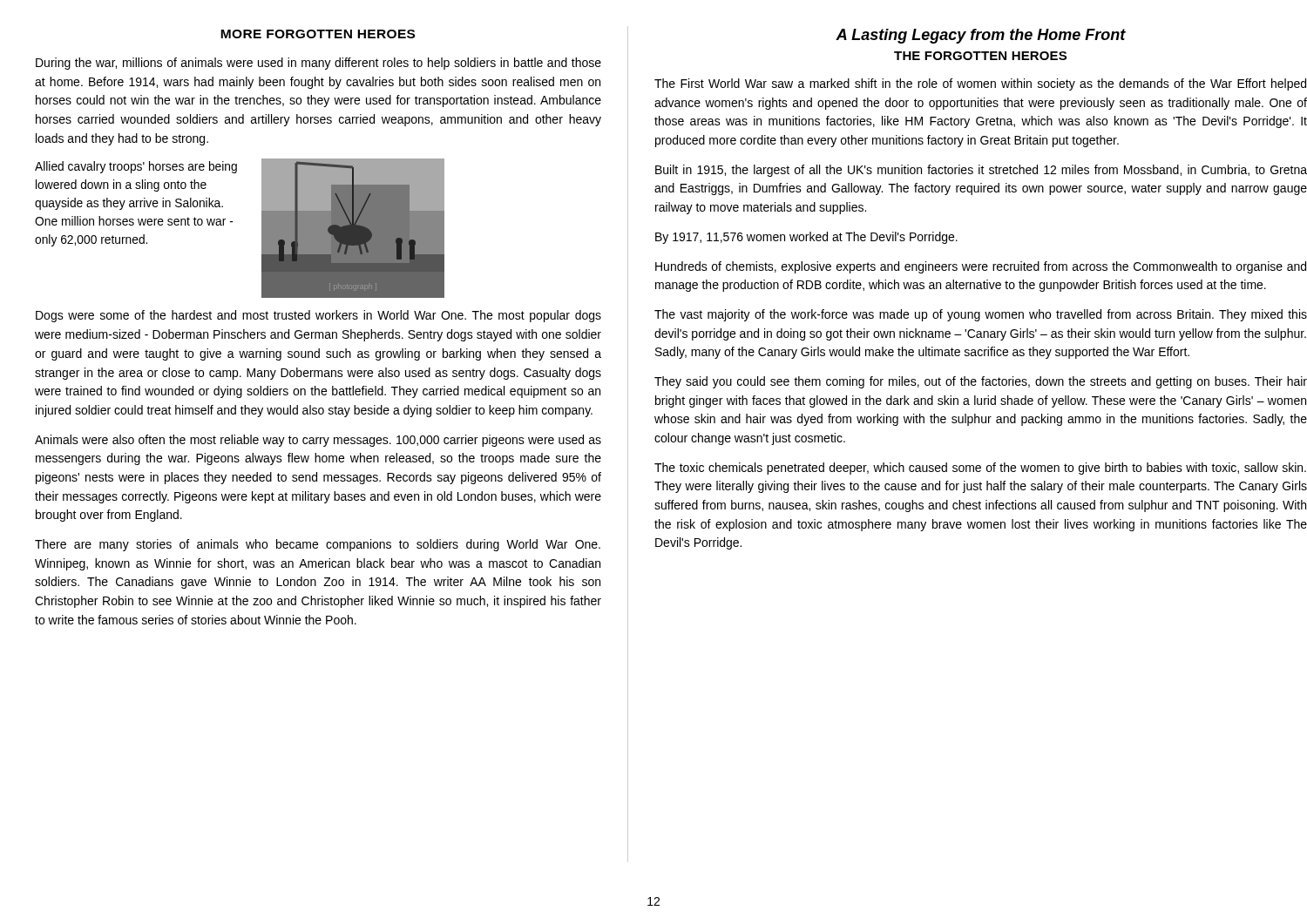The height and width of the screenshot is (924, 1307).
Task: Click on the photo
Action: (353, 229)
